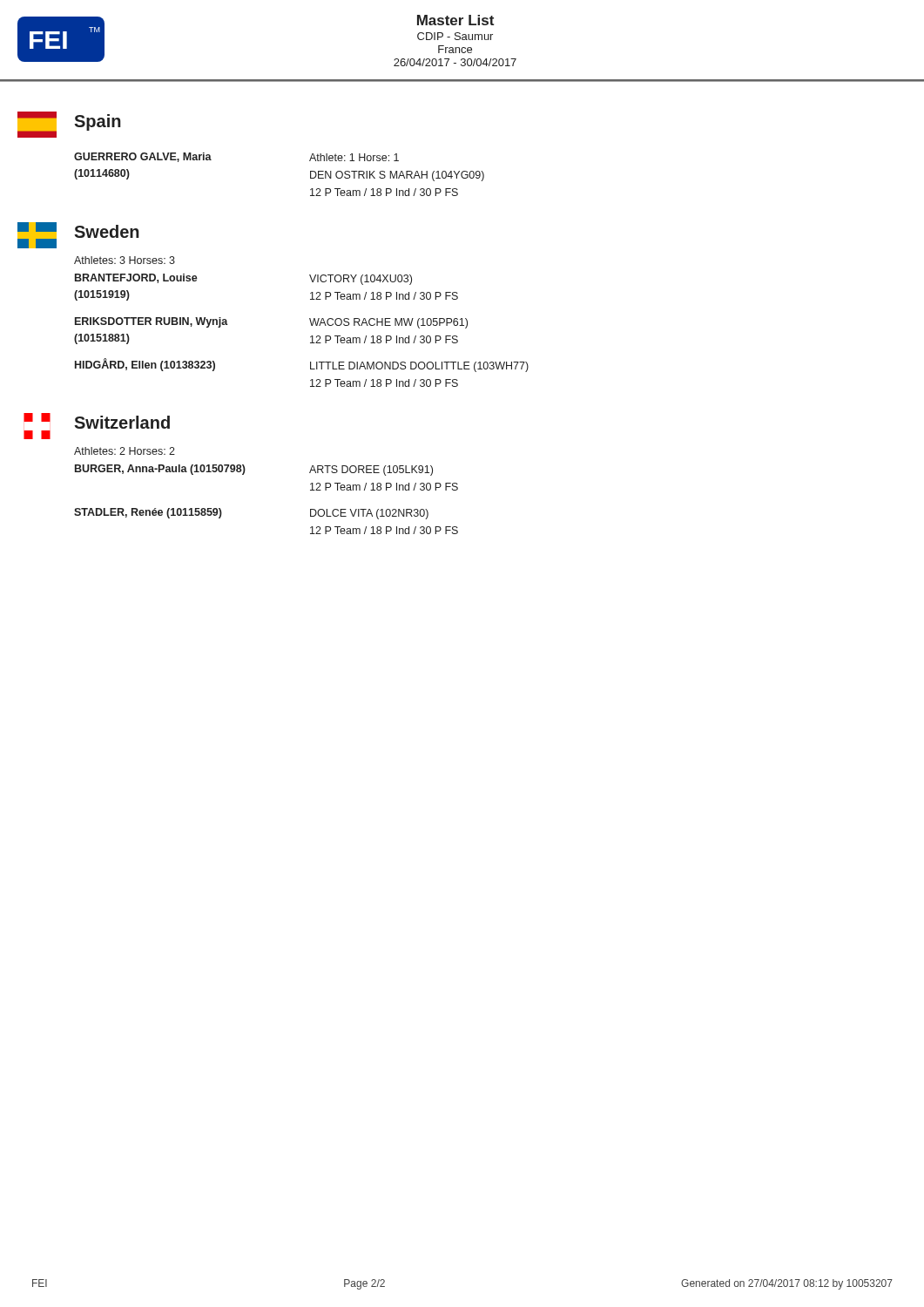Point to the region starting "VICTORY (104XU03) 12 P Team / 18"
Screen dimensions: 1307x924
pos(361,280)
